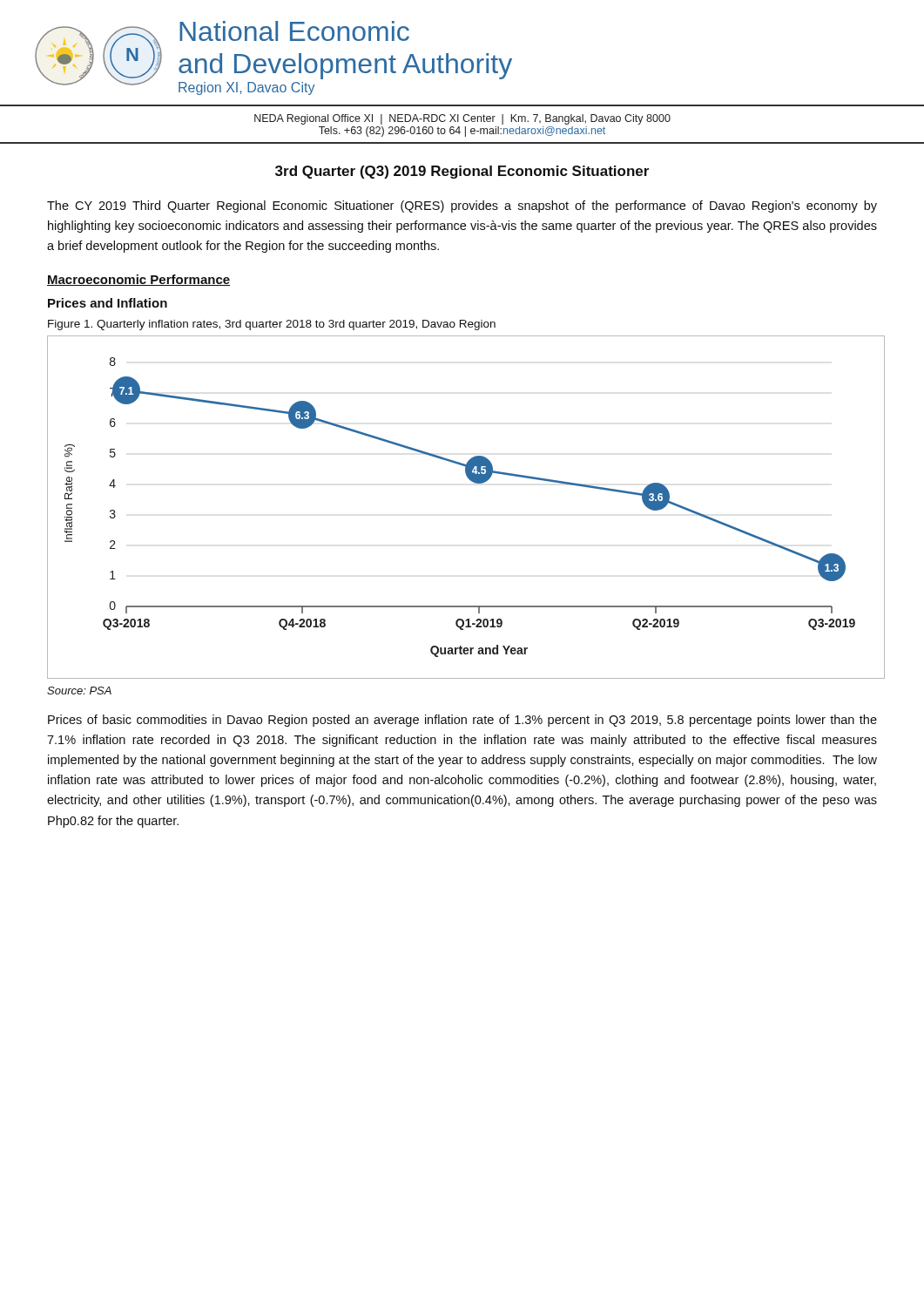The height and width of the screenshot is (1307, 924).
Task: Click on the caption that says "Source: PSA"
Action: coord(79,691)
